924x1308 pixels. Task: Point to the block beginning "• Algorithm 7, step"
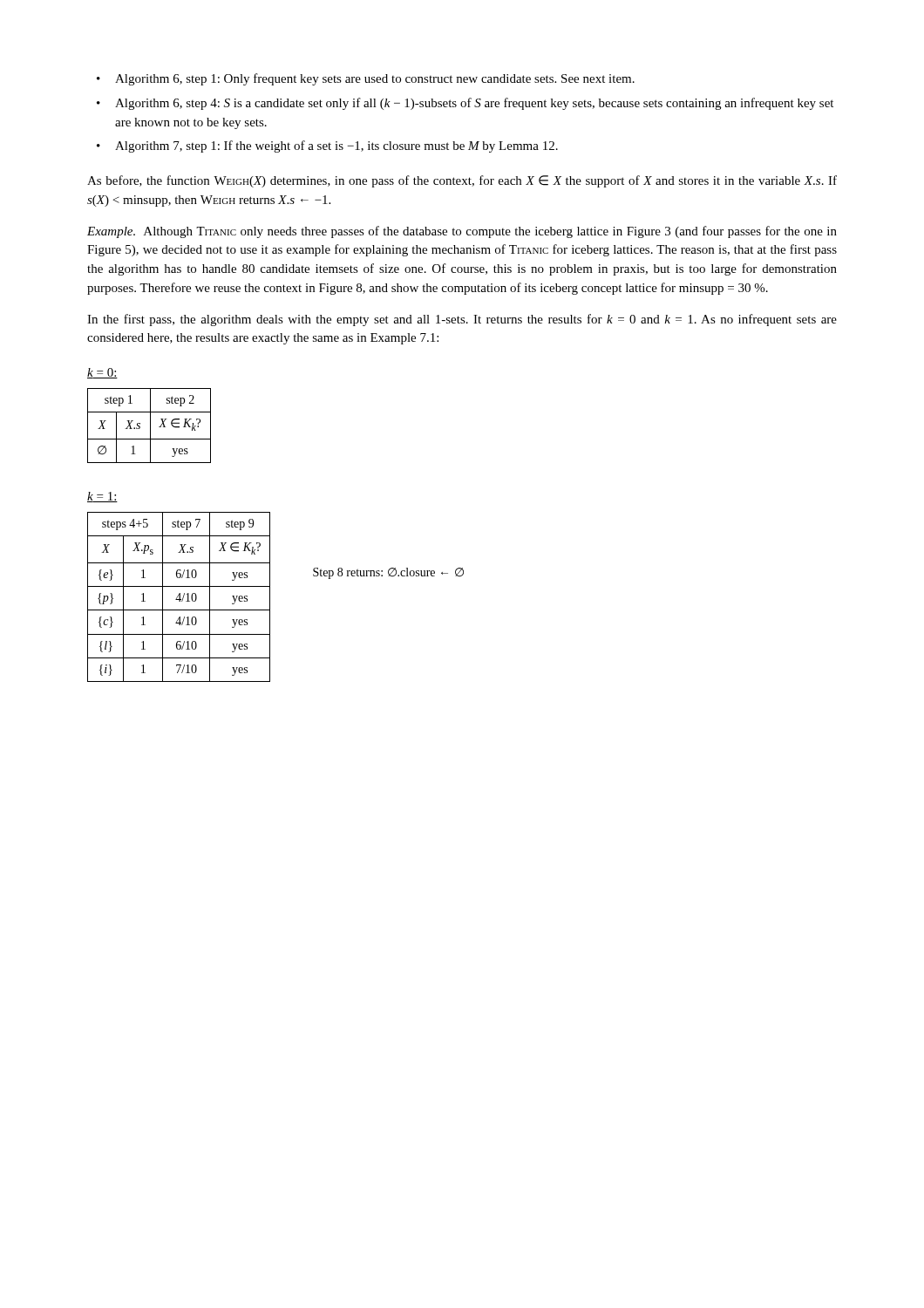click(x=466, y=147)
